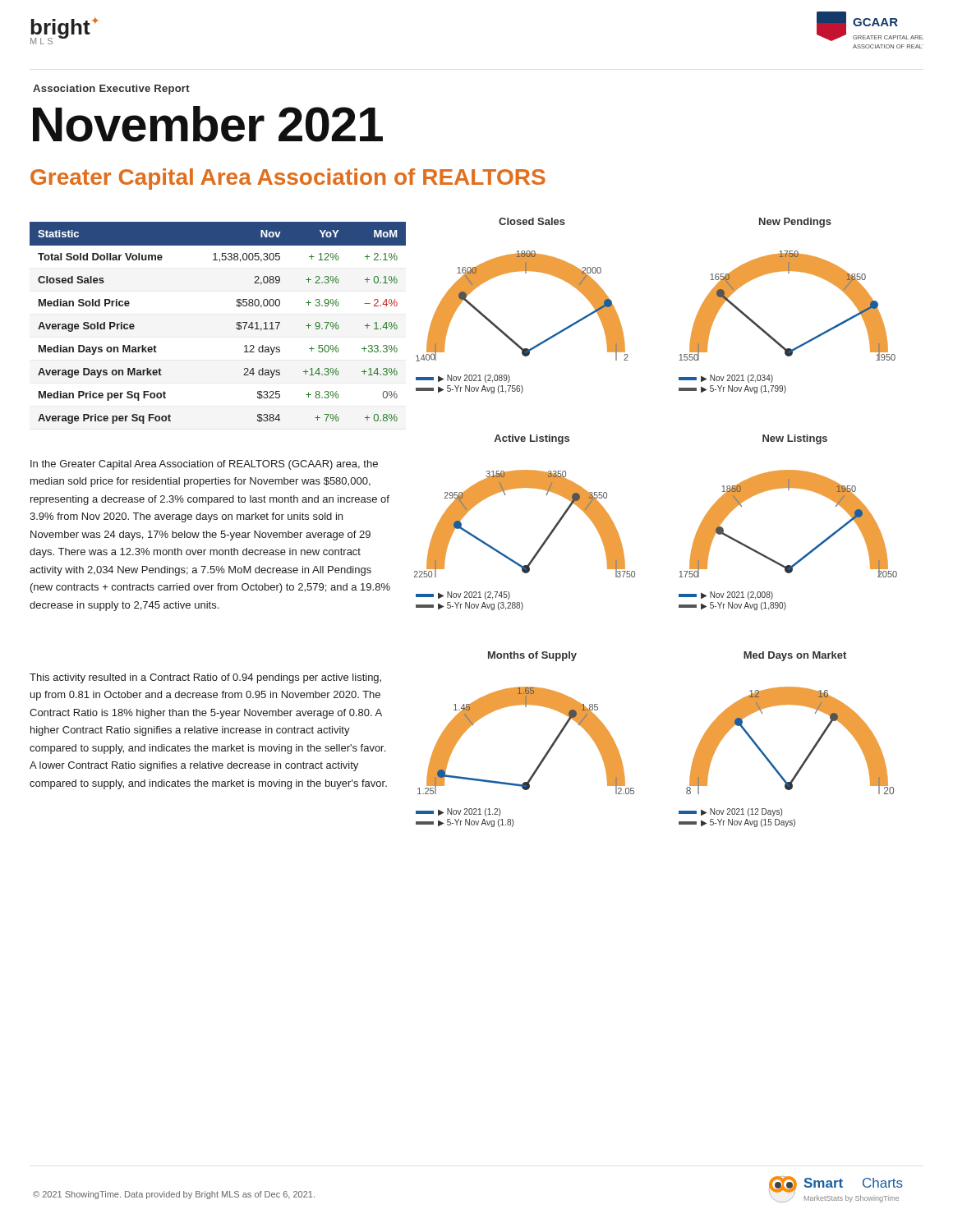
Task: Select a table
Action: [x=218, y=326]
